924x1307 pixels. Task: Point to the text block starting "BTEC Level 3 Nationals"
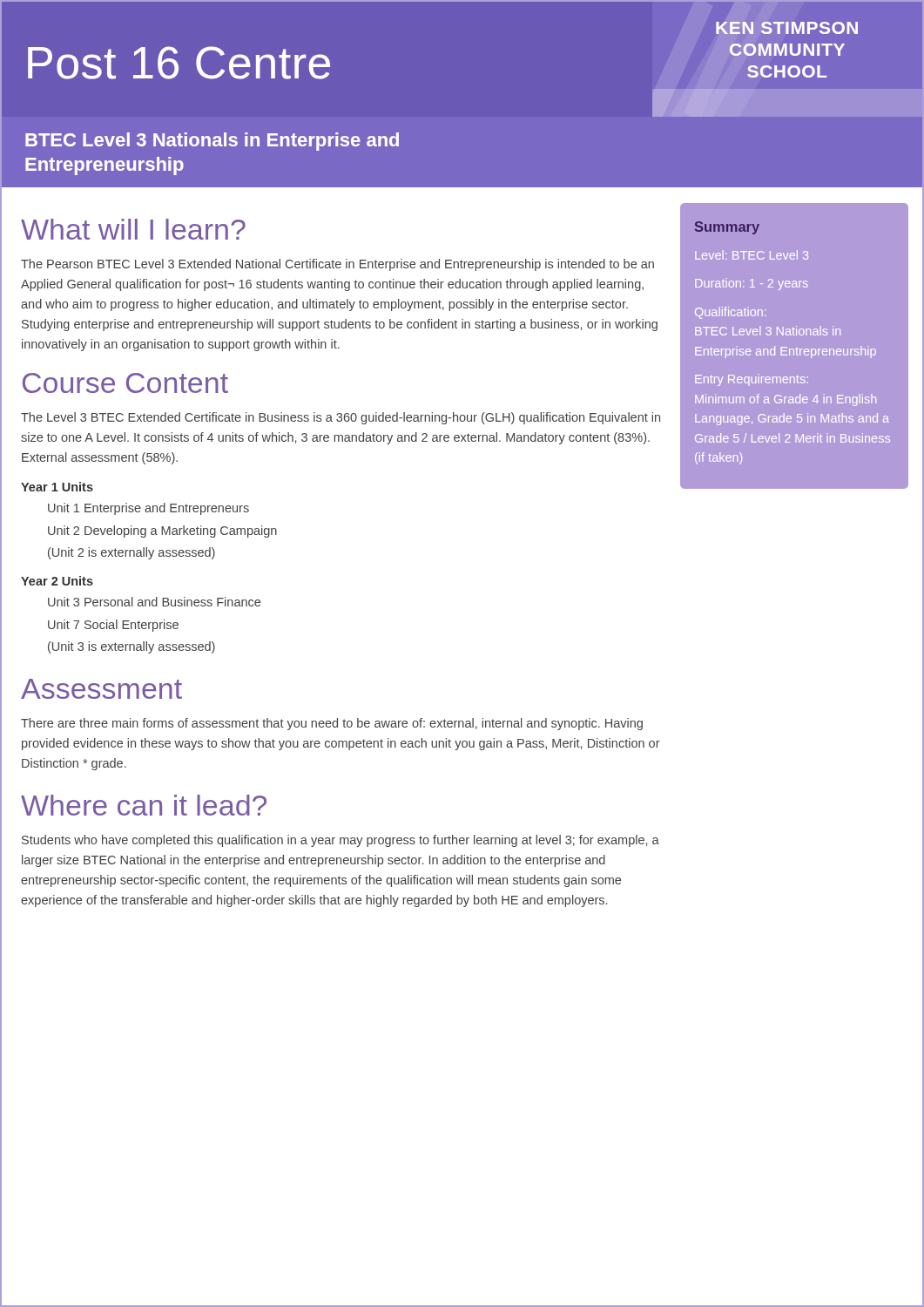pos(212,152)
